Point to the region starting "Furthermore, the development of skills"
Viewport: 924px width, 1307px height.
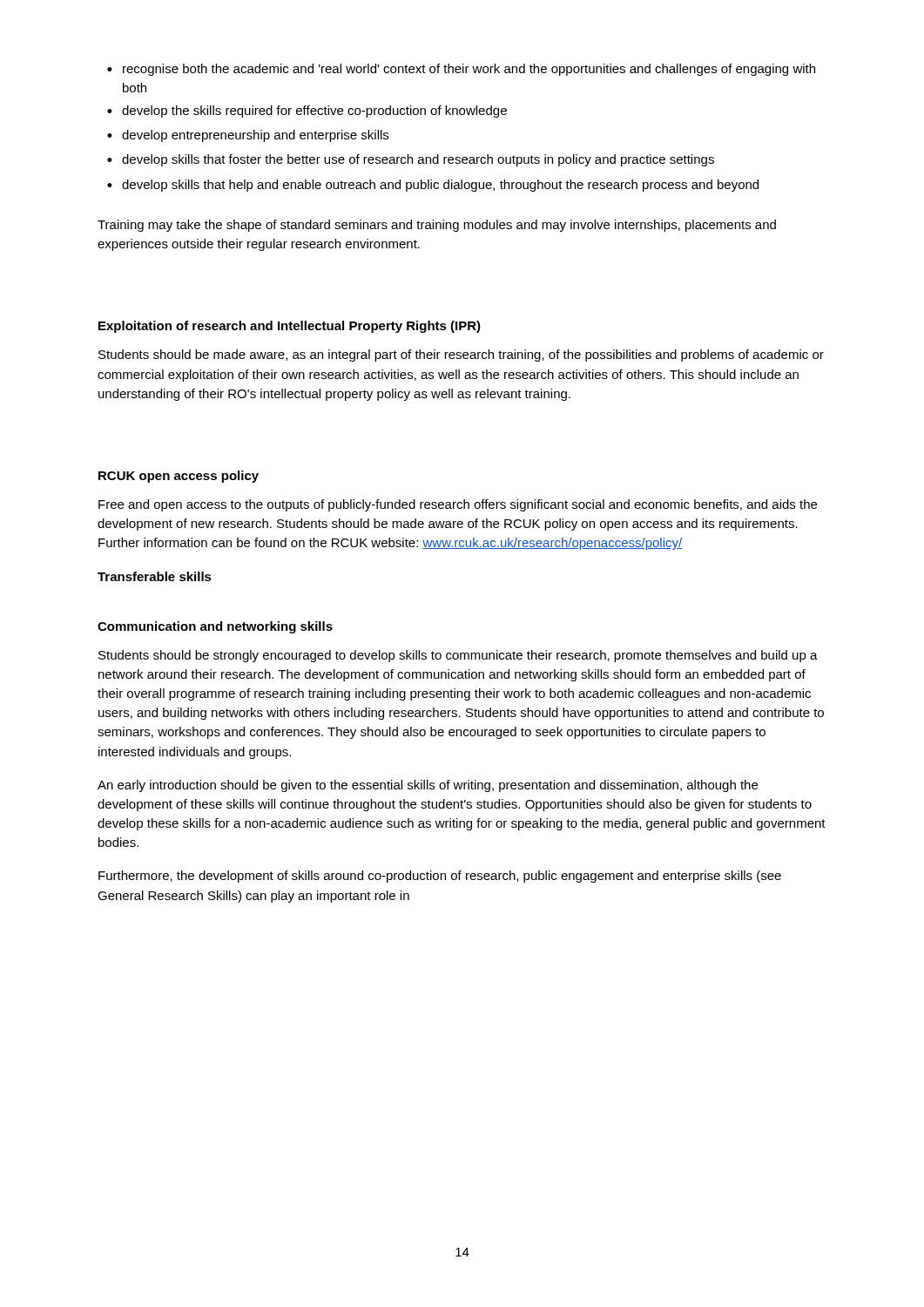pos(462,886)
